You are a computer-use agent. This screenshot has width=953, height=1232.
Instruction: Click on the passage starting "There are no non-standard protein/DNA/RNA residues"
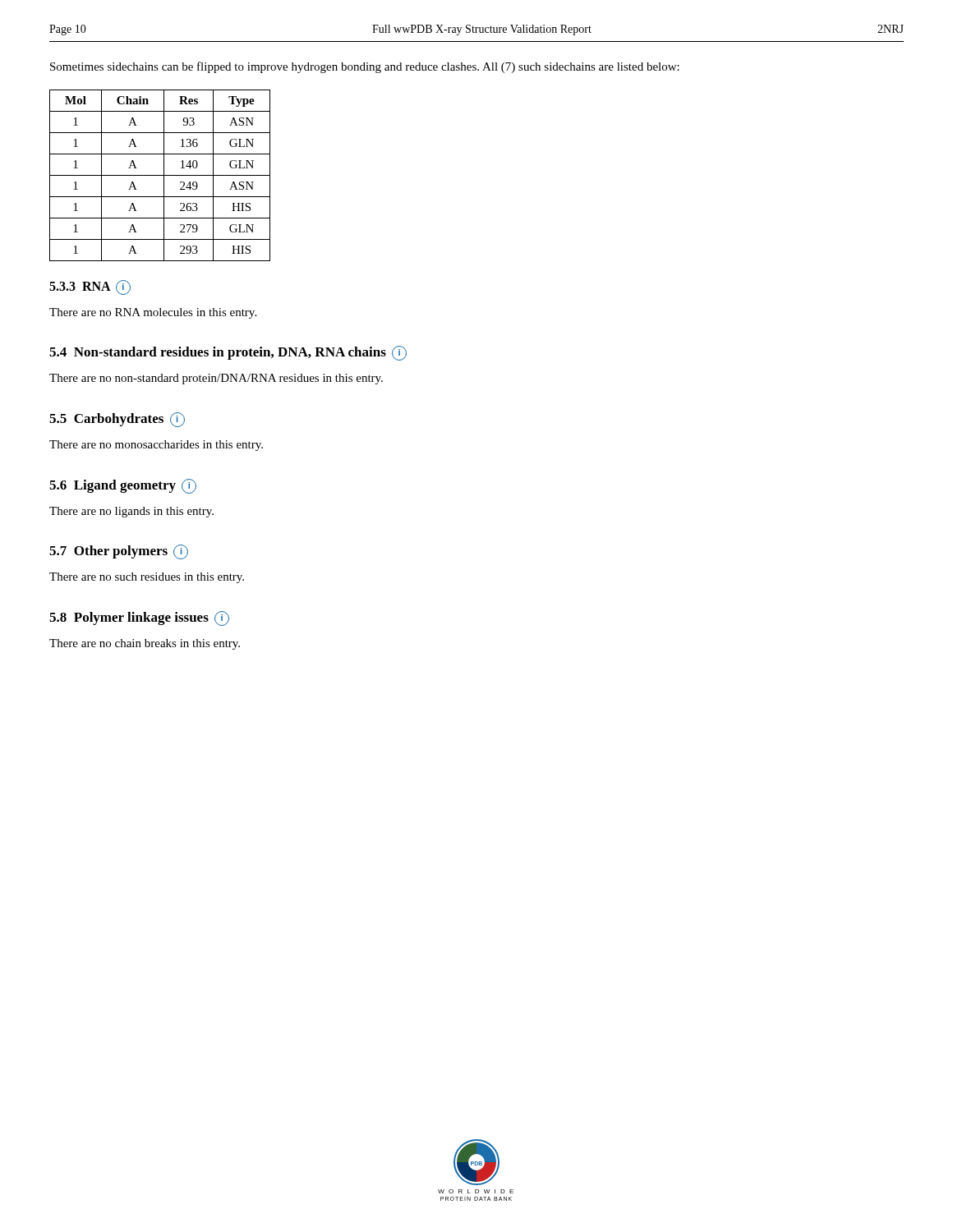(216, 378)
